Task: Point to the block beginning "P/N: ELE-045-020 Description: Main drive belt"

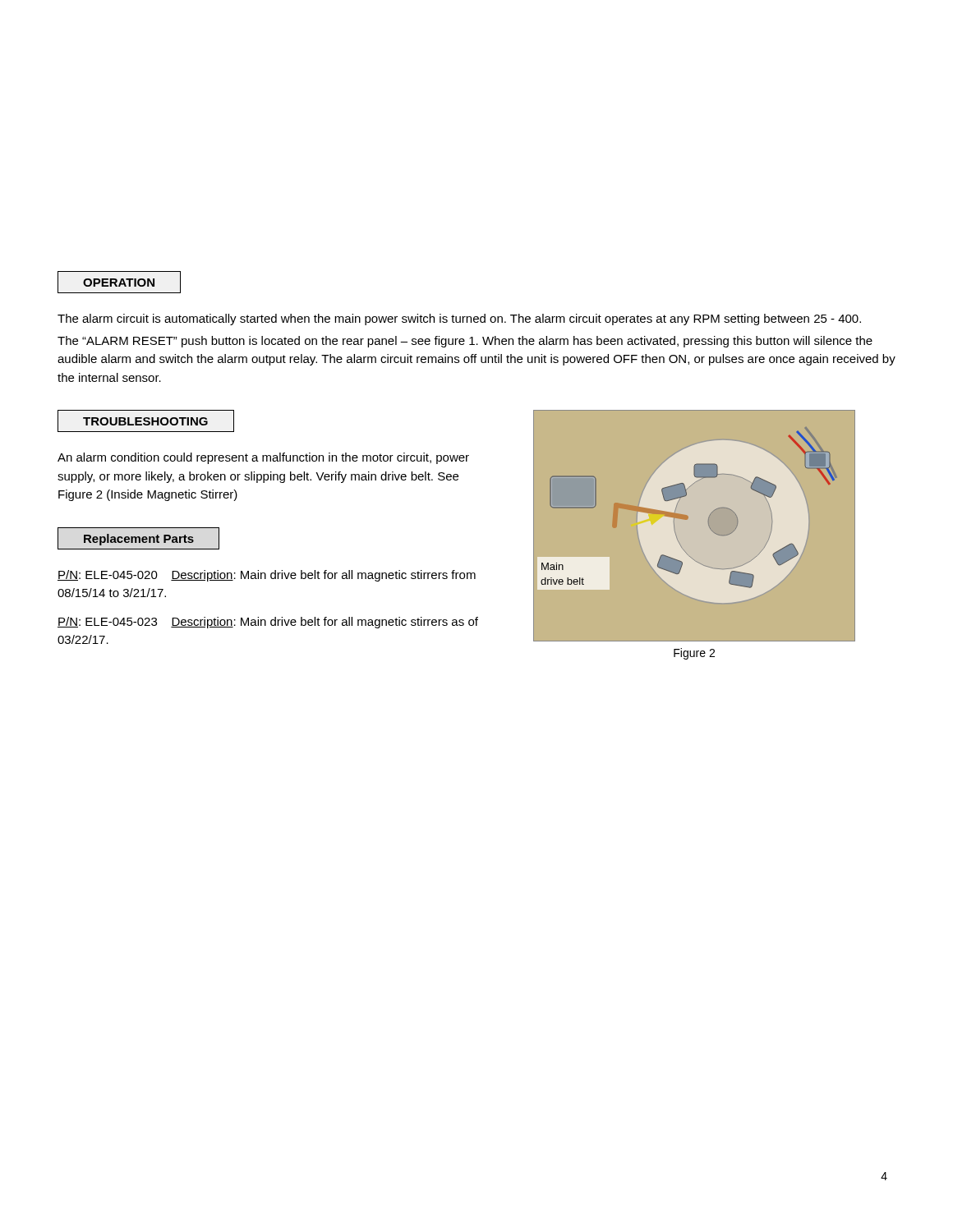Action: pos(267,583)
